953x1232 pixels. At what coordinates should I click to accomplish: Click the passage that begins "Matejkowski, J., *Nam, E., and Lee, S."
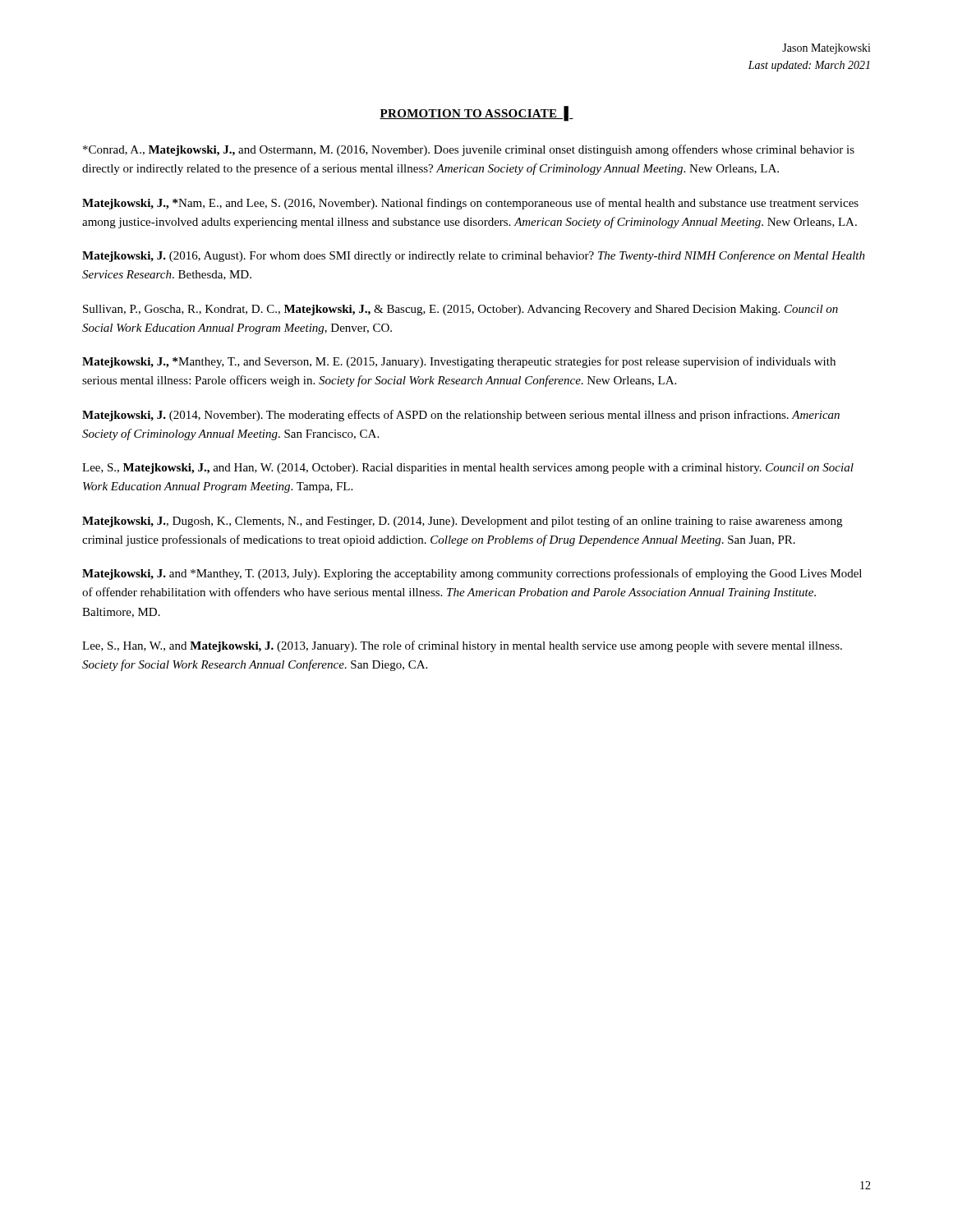point(470,212)
